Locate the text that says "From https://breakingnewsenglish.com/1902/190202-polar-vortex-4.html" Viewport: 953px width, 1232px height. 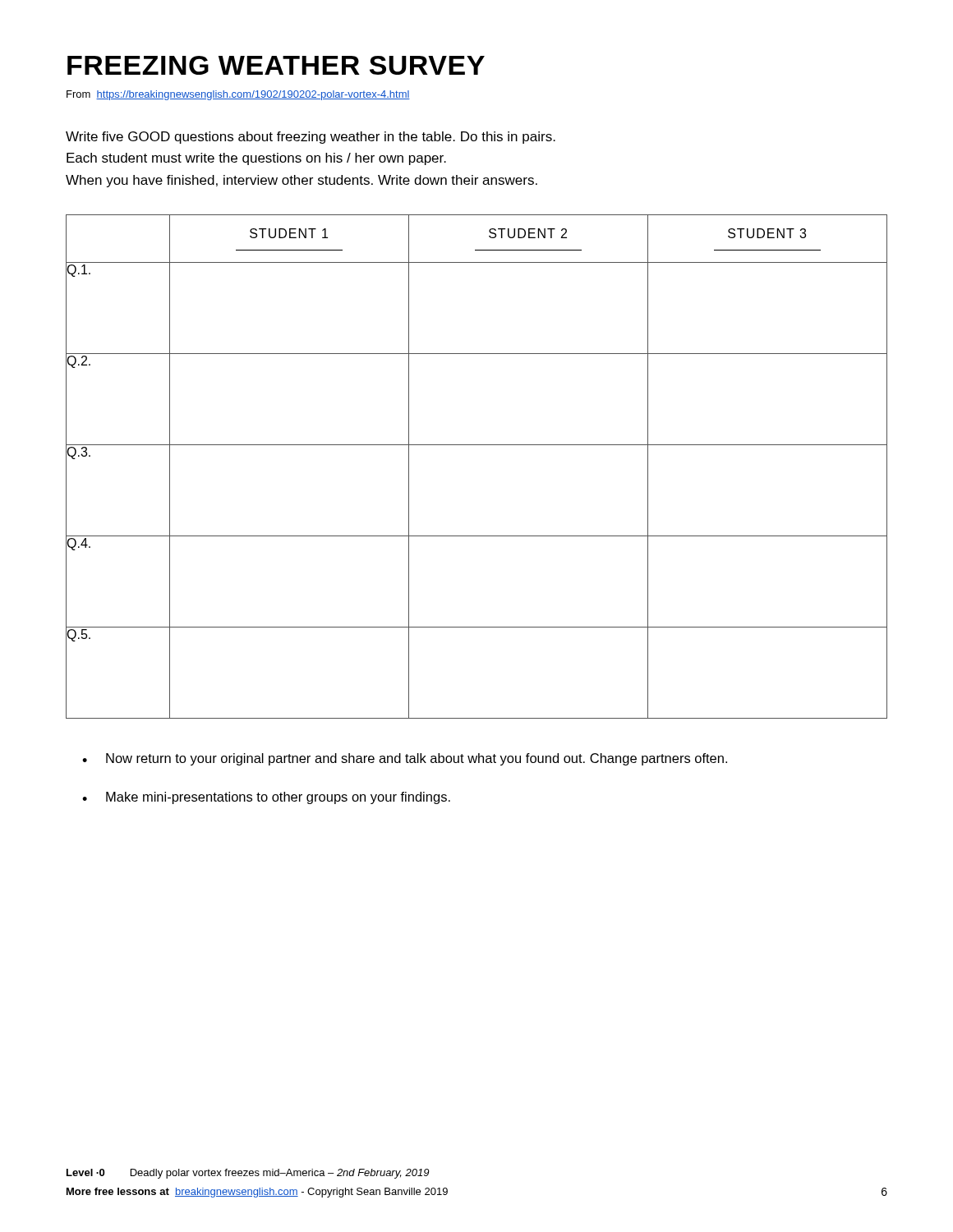[238, 94]
